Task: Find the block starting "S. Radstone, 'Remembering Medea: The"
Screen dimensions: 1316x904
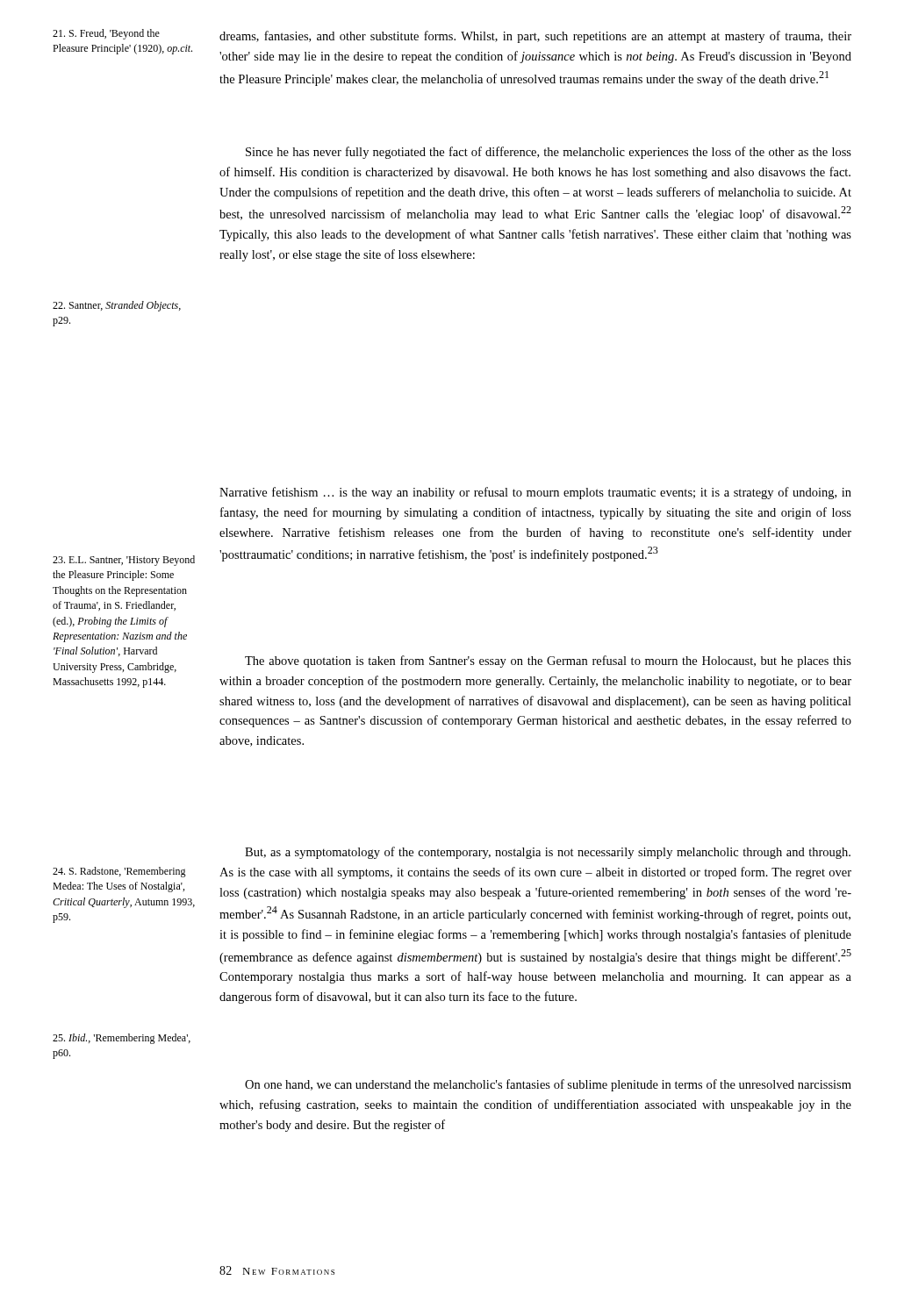Action: [x=124, y=894]
